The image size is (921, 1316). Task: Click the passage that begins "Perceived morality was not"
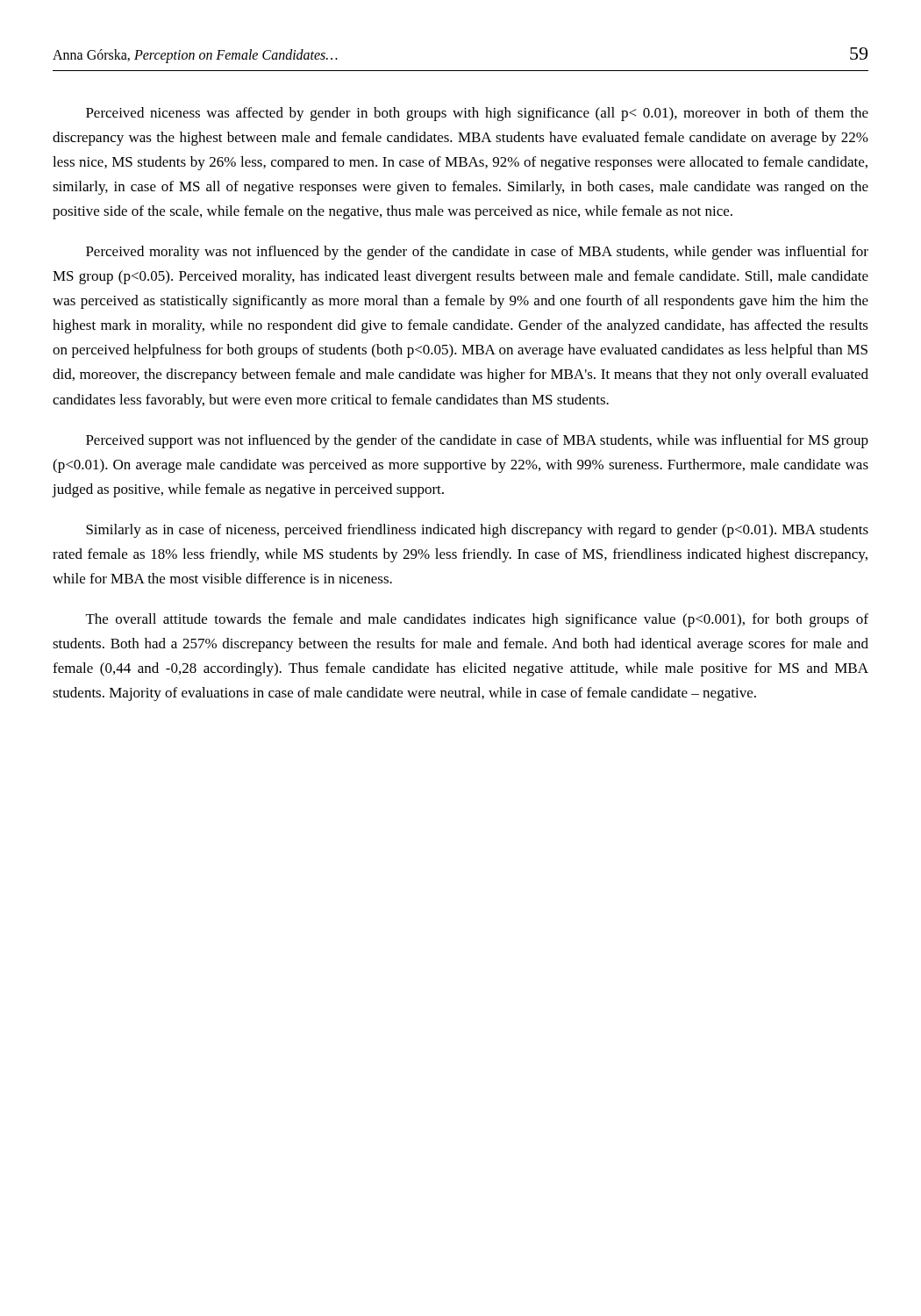pyautogui.click(x=460, y=325)
